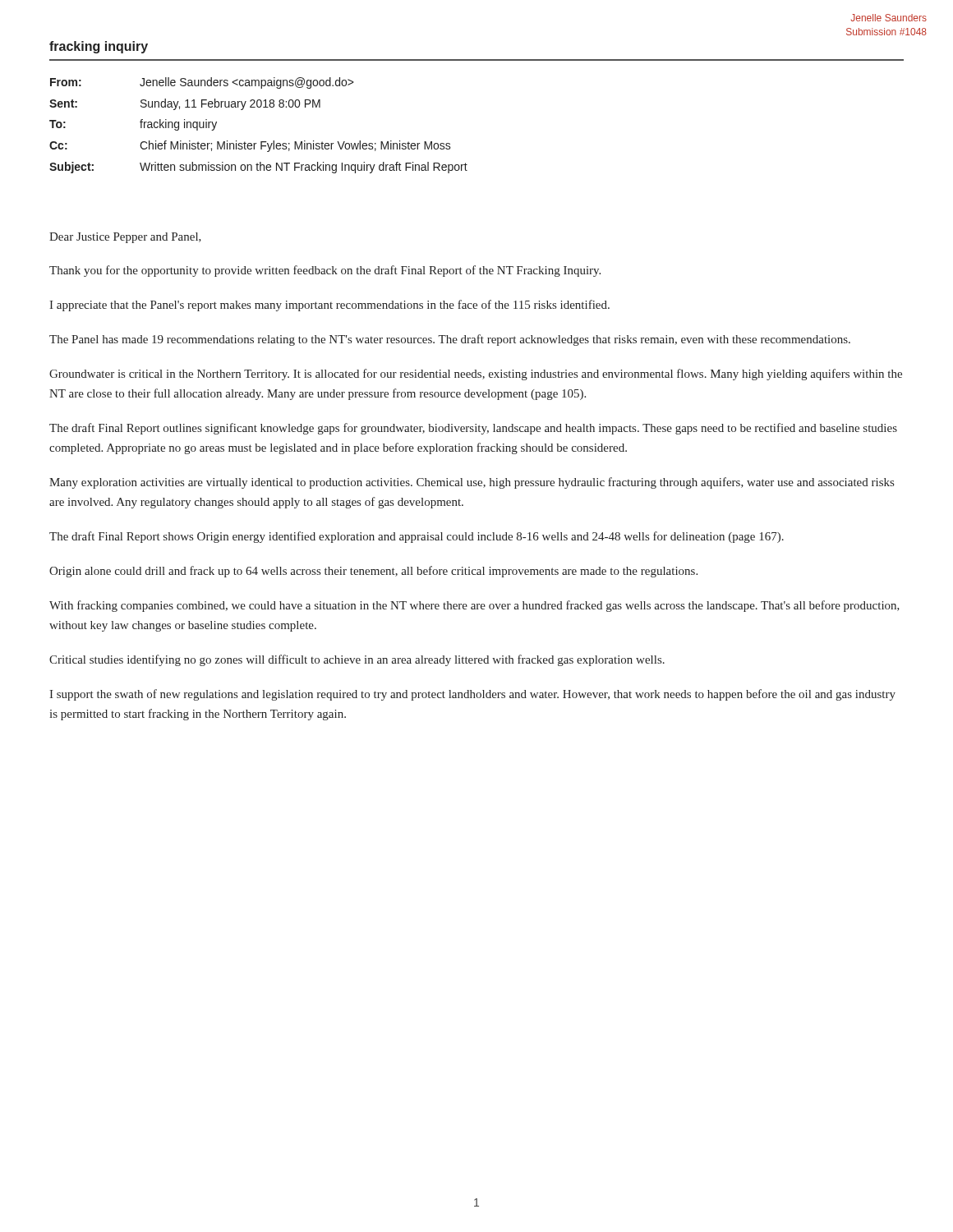Find the element starting "I appreciate that the Panel's"

click(x=330, y=305)
